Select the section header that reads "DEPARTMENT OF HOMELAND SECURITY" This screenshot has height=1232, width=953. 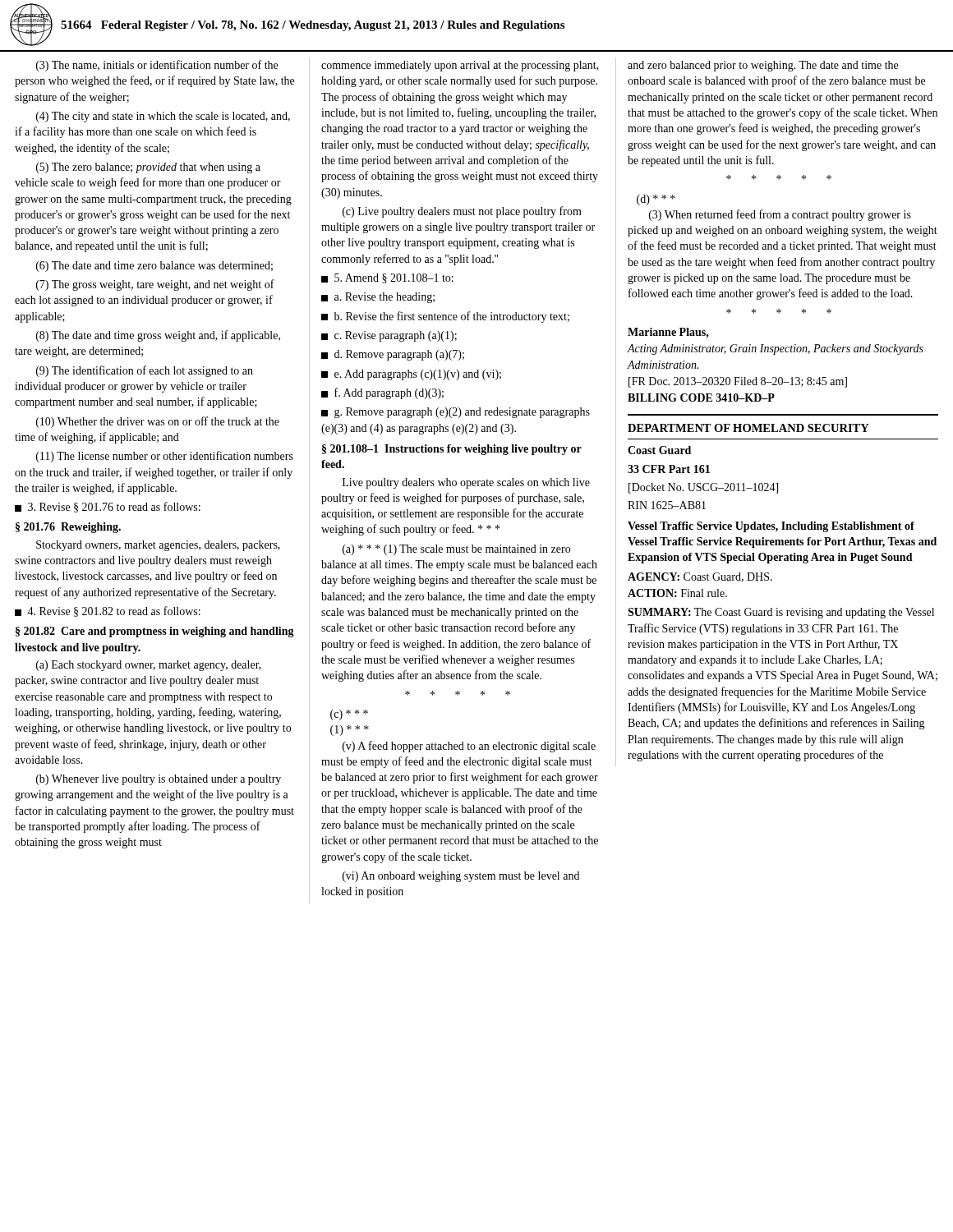(x=748, y=428)
